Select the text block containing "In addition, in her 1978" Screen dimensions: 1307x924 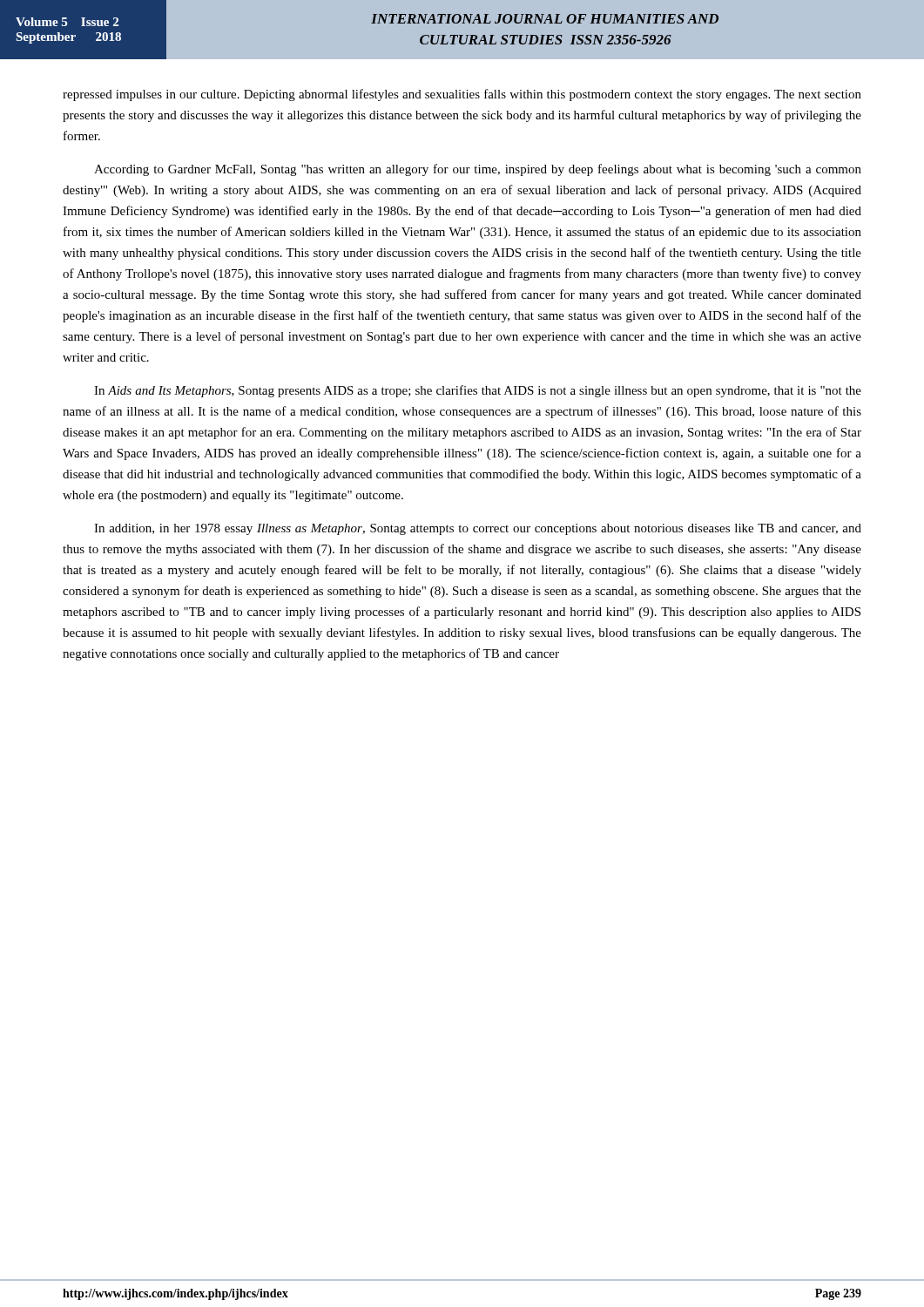pos(462,590)
